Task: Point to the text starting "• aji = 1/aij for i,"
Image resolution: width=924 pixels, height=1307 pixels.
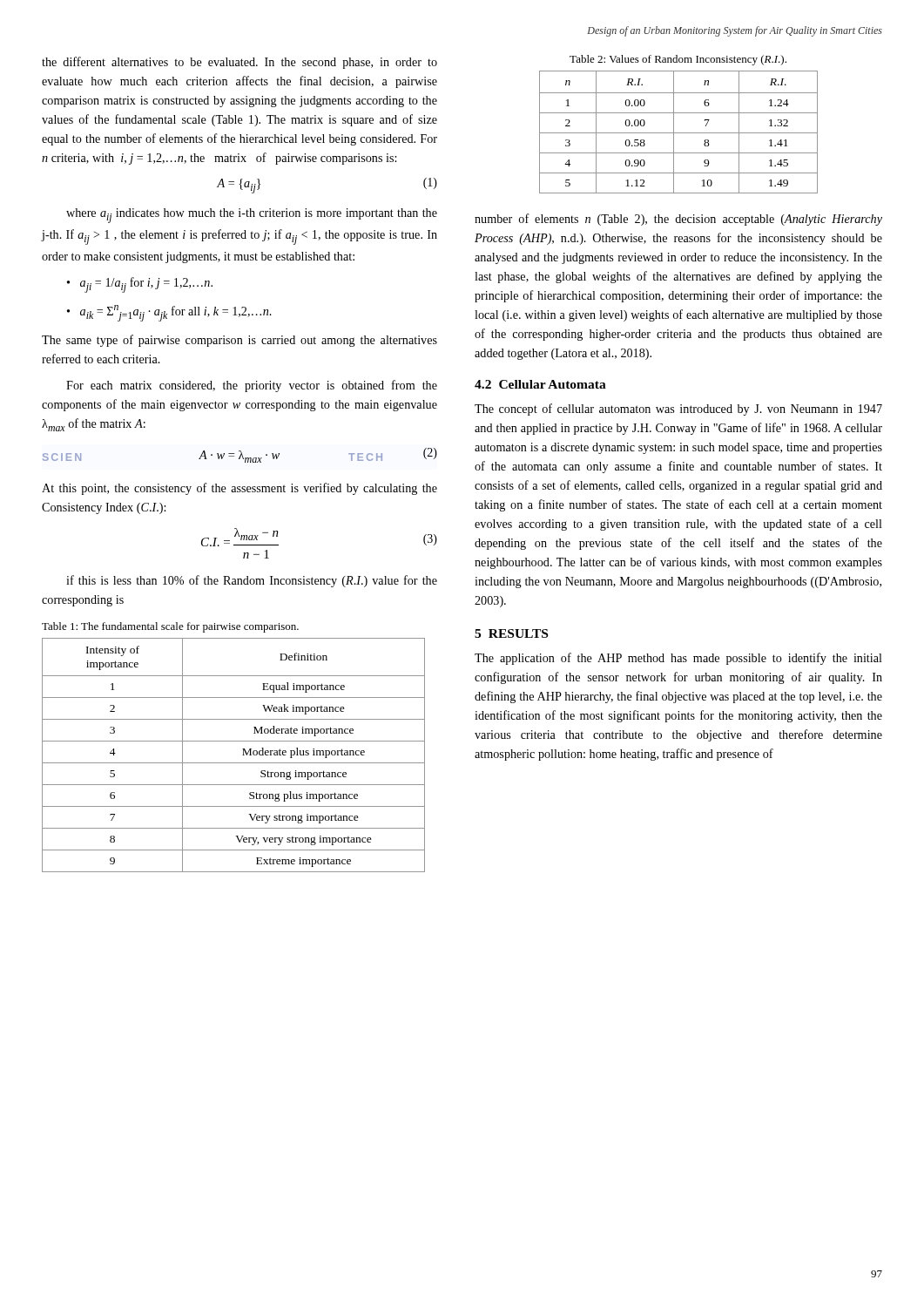Action: 140,284
